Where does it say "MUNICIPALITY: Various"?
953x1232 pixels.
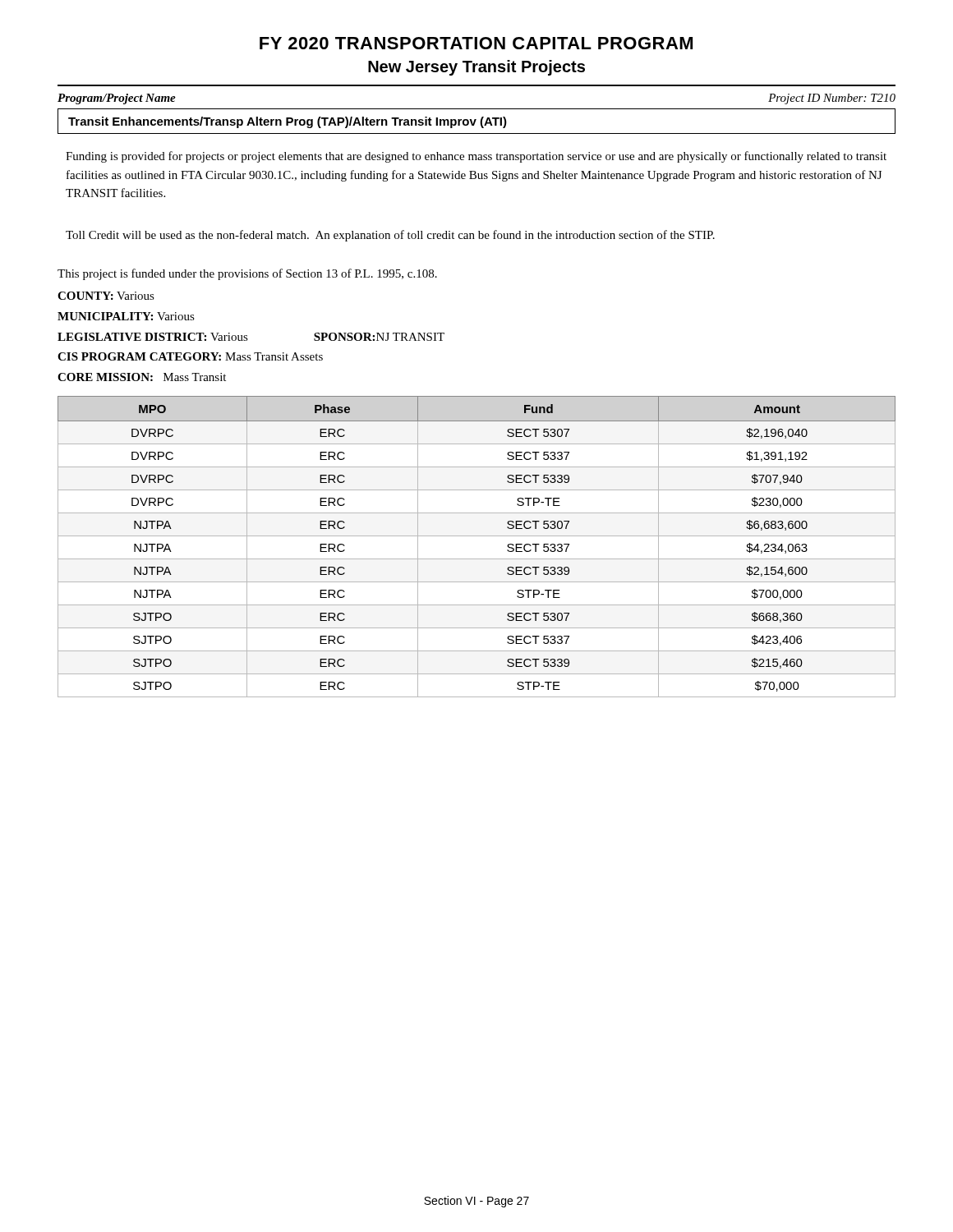(x=126, y=316)
